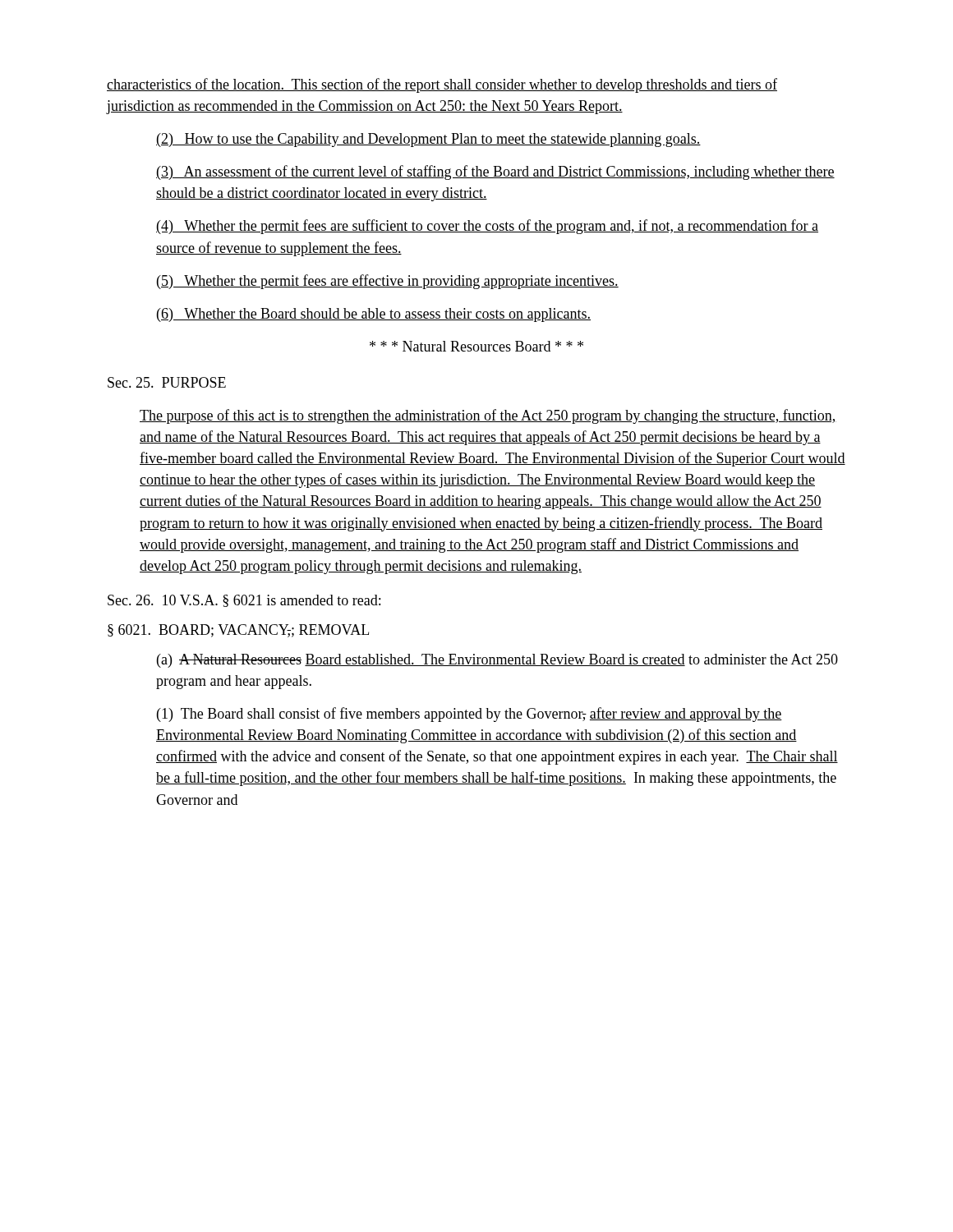Select the text starting "(3) An assessment of the current"

pos(501,183)
